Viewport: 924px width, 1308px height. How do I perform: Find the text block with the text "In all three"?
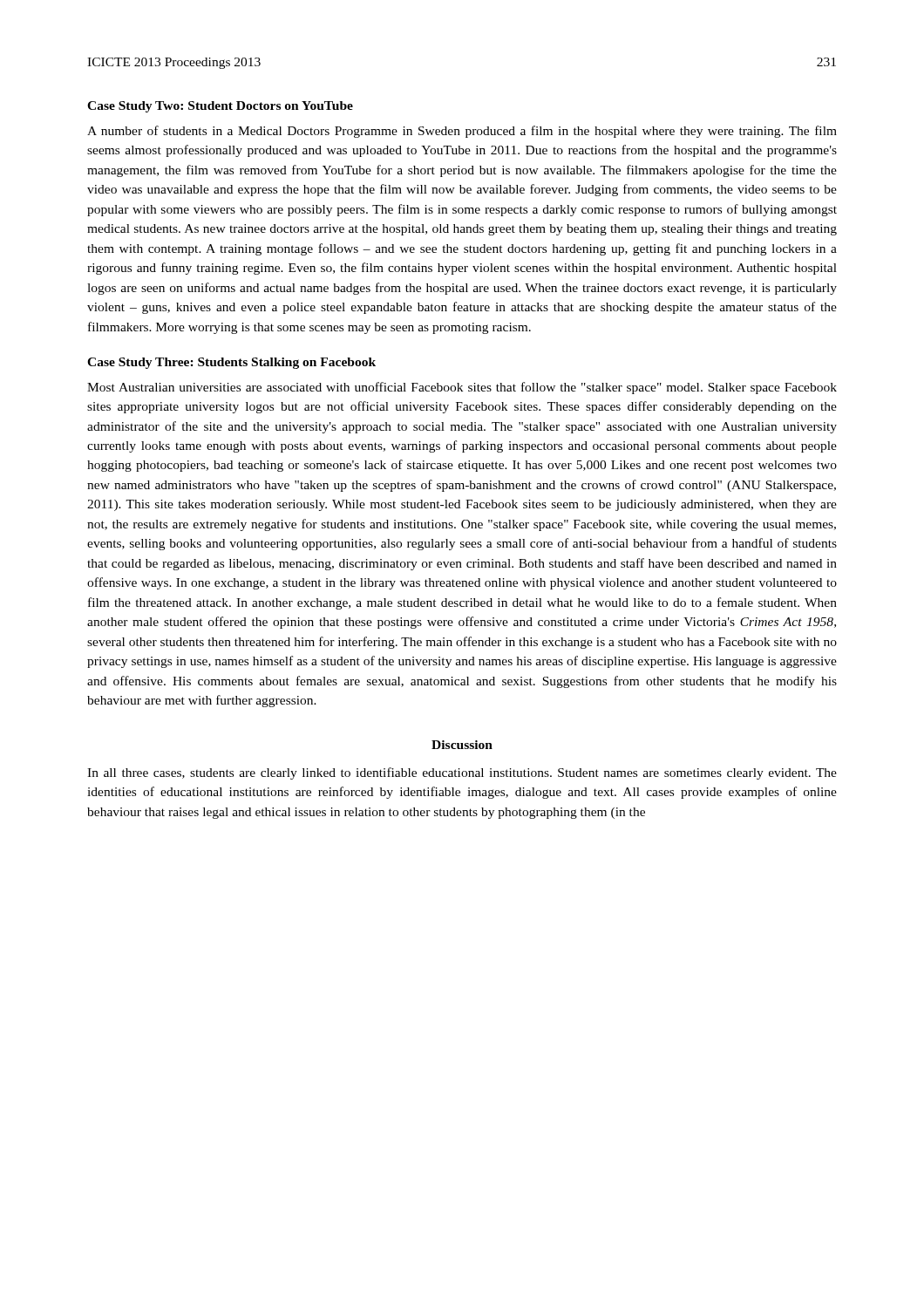click(462, 792)
